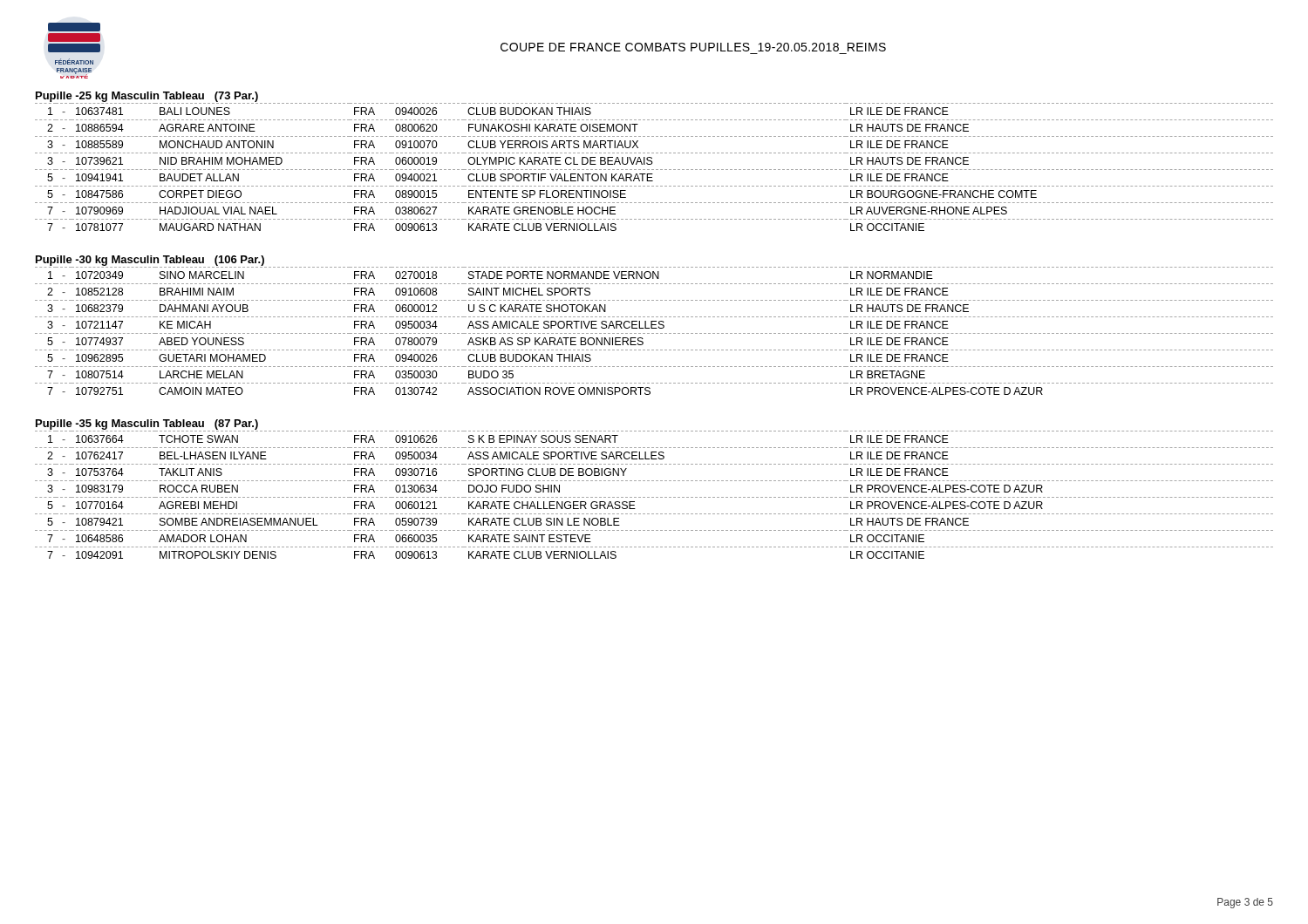Find the text block starting "Pupille -30 kg Masculin Tableau (106 Par.)"
1308x924 pixels.
[x=150, y=259]
